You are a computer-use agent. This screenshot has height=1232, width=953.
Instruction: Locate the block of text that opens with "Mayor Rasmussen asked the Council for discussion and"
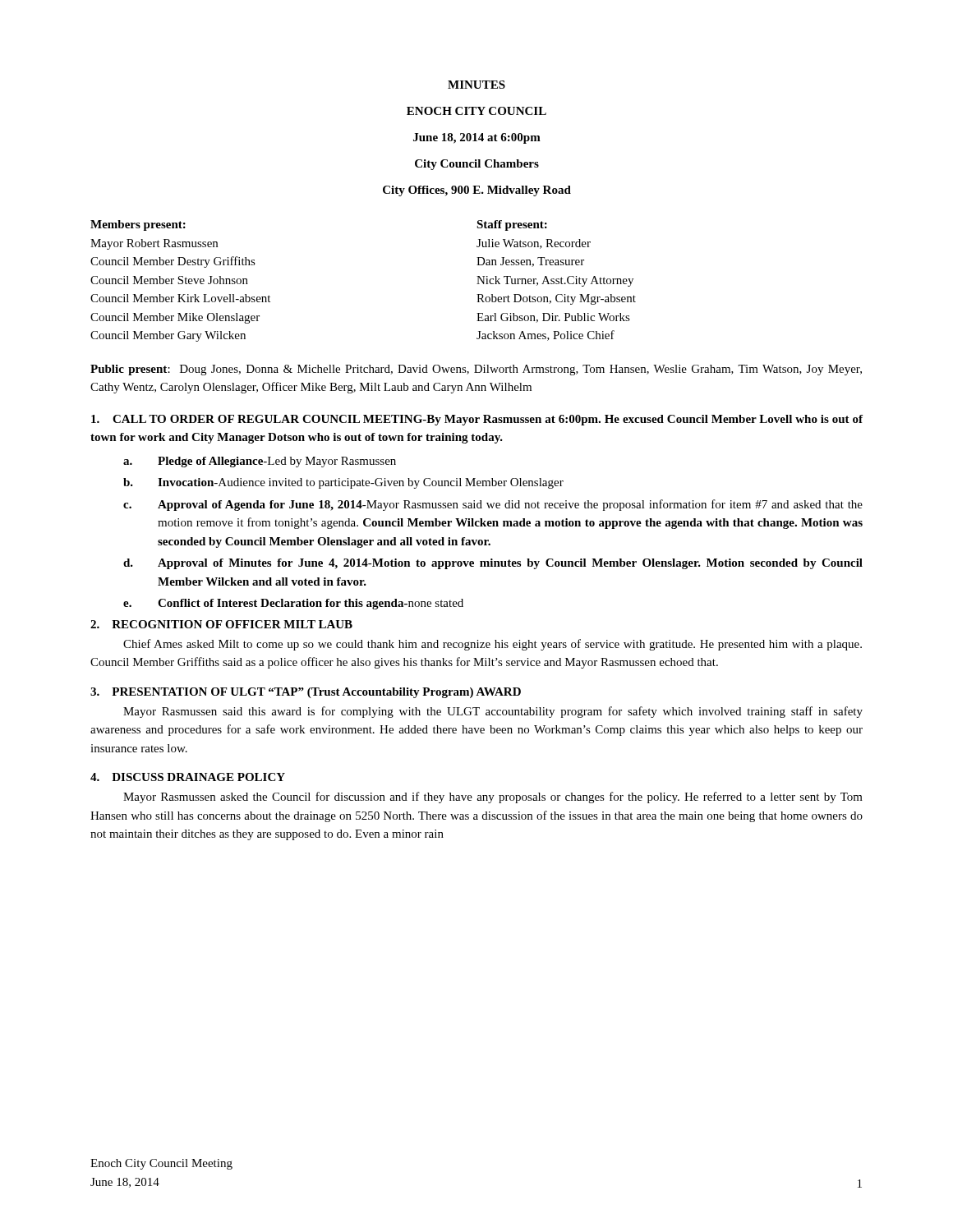click(x=476, y=815)
